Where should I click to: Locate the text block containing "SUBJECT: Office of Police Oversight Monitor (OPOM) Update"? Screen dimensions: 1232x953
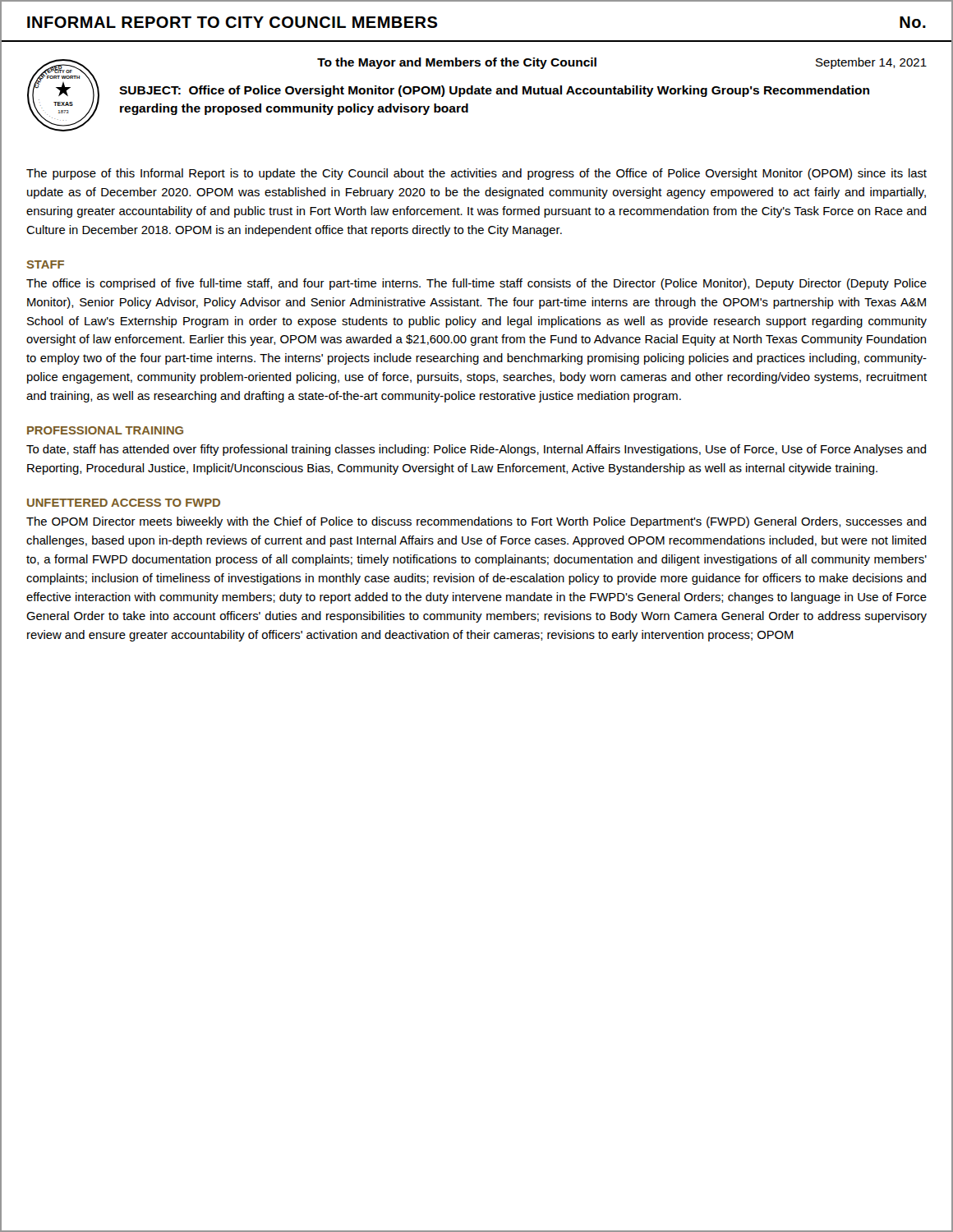(495, 99)
